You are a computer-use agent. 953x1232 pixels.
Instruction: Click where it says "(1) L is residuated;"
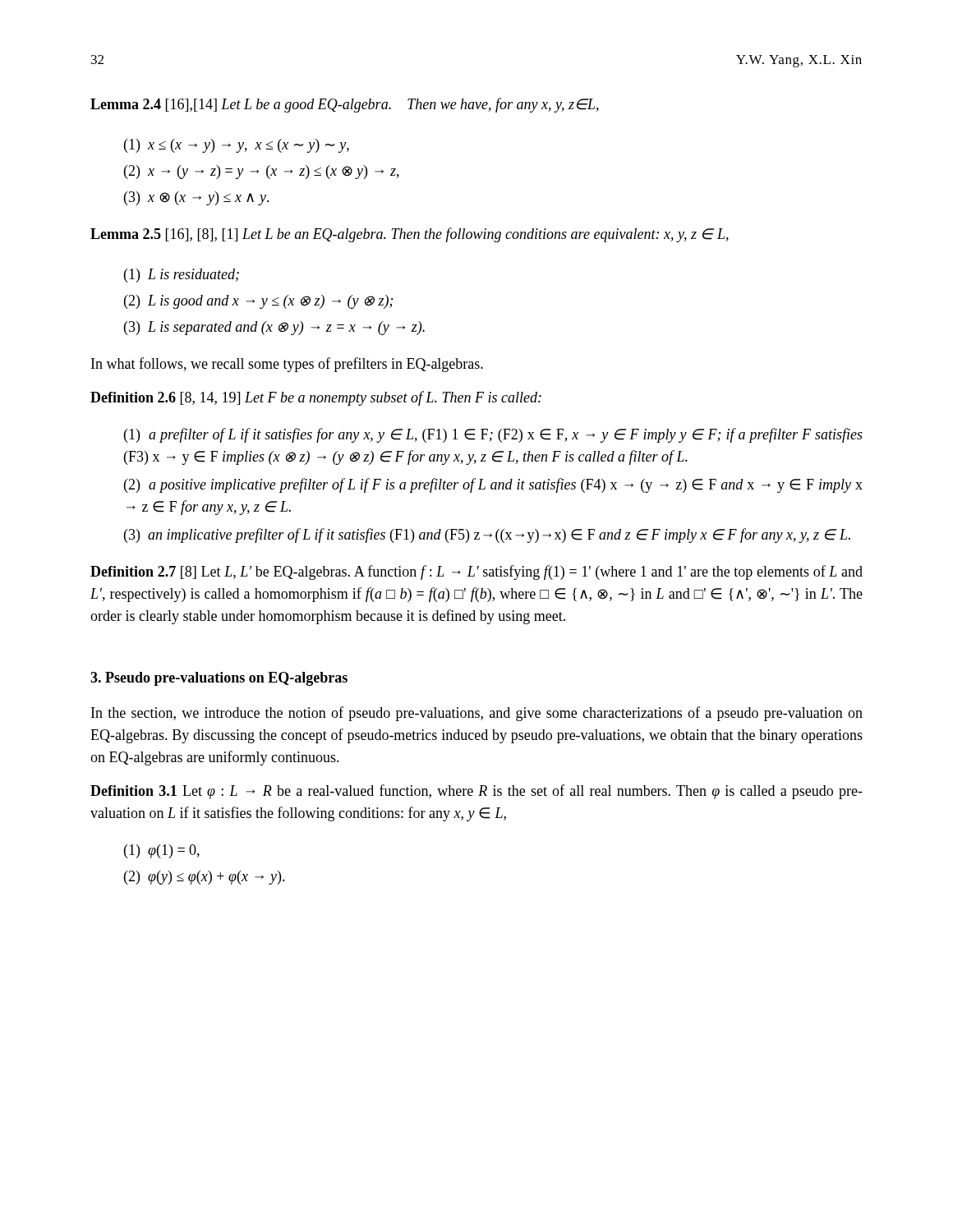(182, 274)
